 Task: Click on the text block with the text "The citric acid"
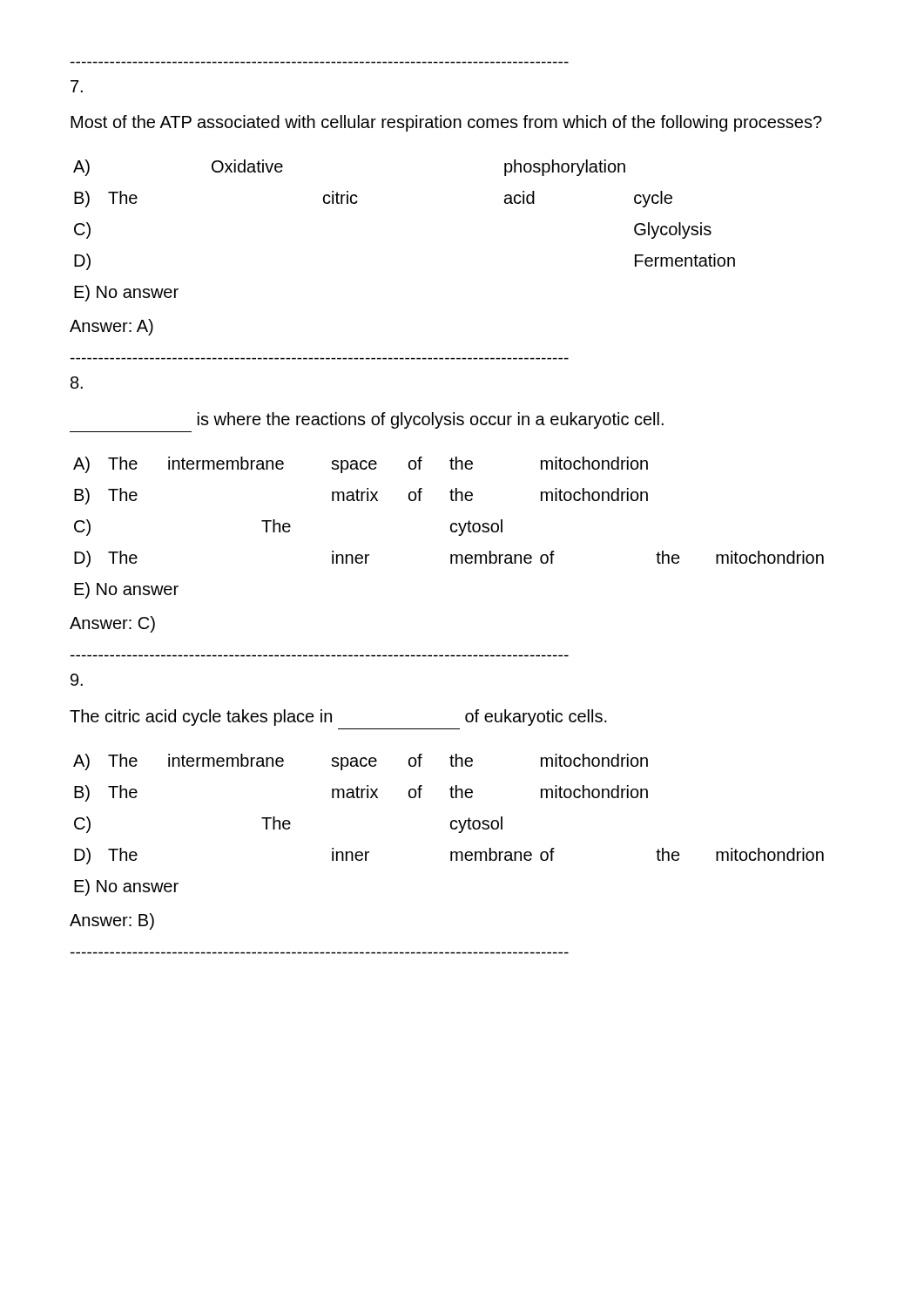[x=339, y=716]
